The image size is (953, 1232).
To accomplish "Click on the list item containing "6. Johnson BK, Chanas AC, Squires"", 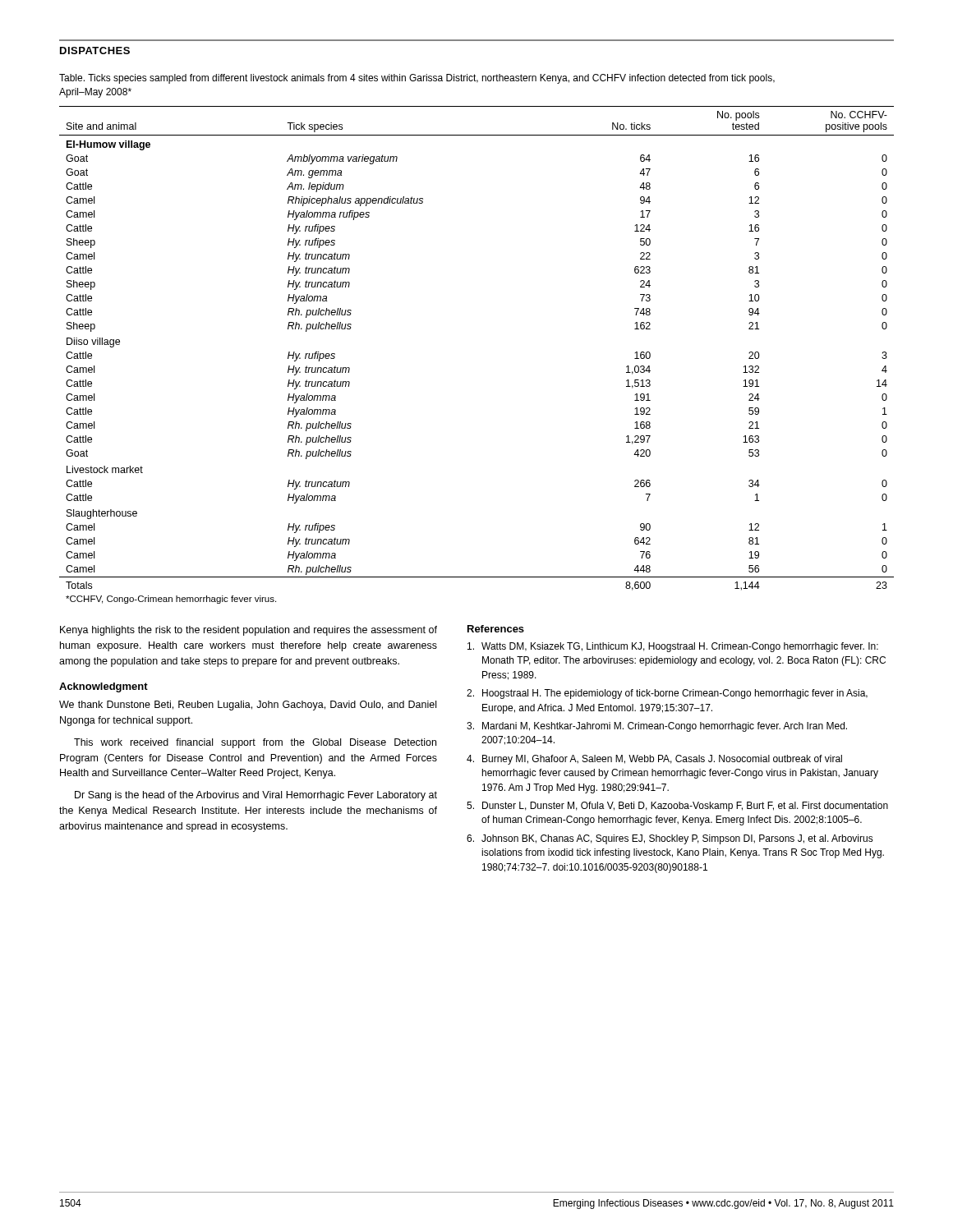I will (x=680, y=853).
